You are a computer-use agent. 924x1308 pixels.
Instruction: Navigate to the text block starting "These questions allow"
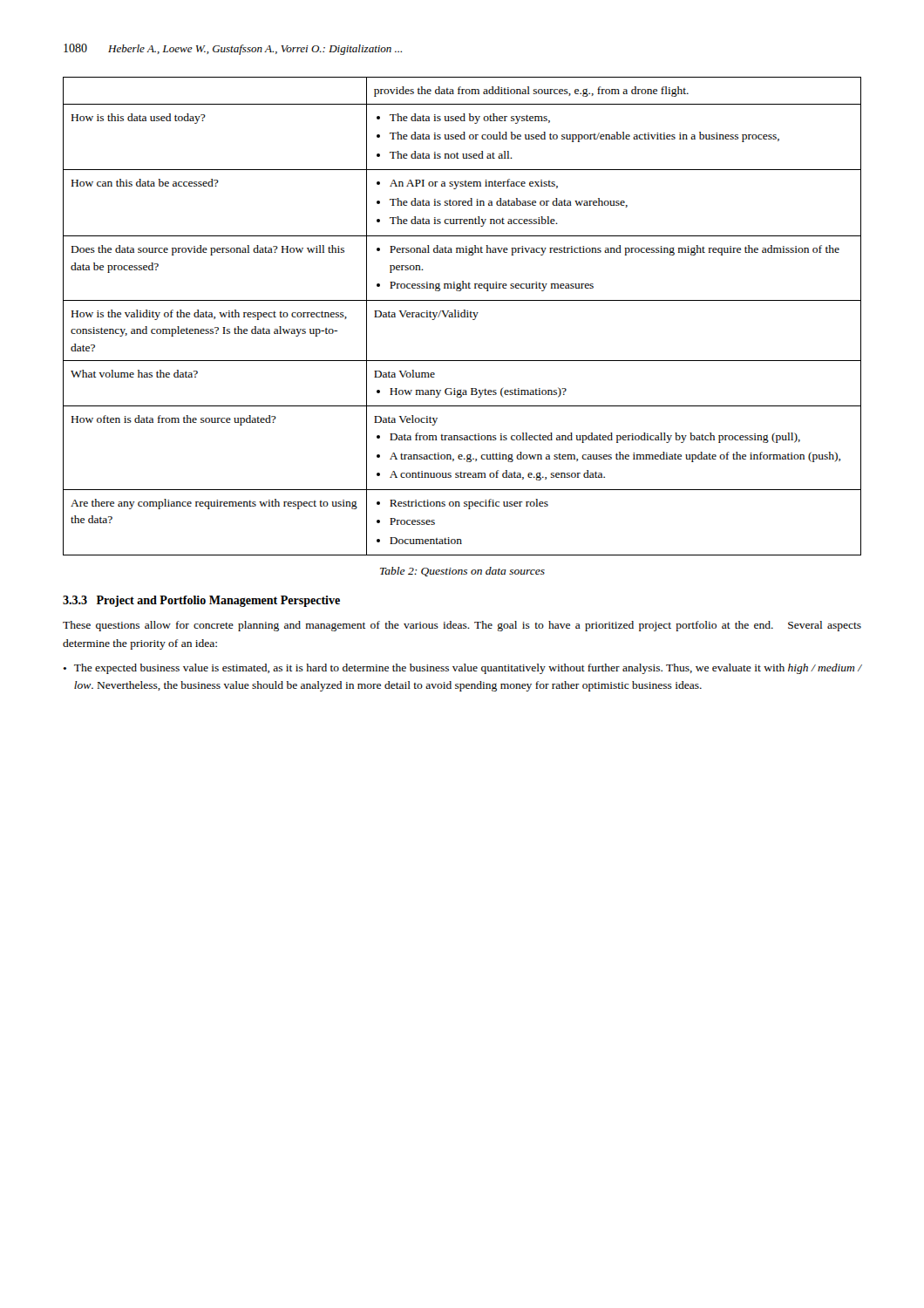coord(462,634)
